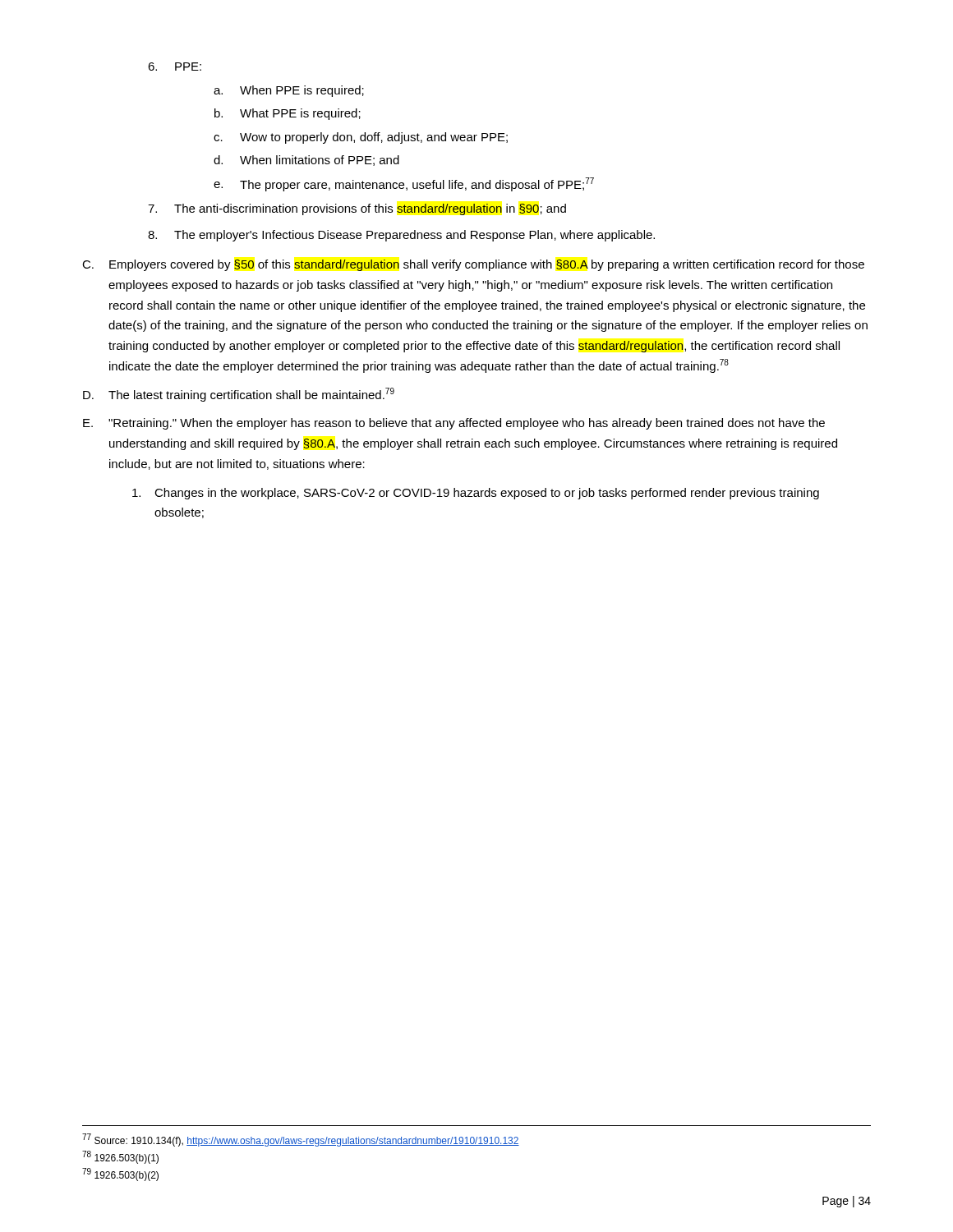
Task: Click on the list item with the text "a. When PPE is required;"
Action: 289,90
